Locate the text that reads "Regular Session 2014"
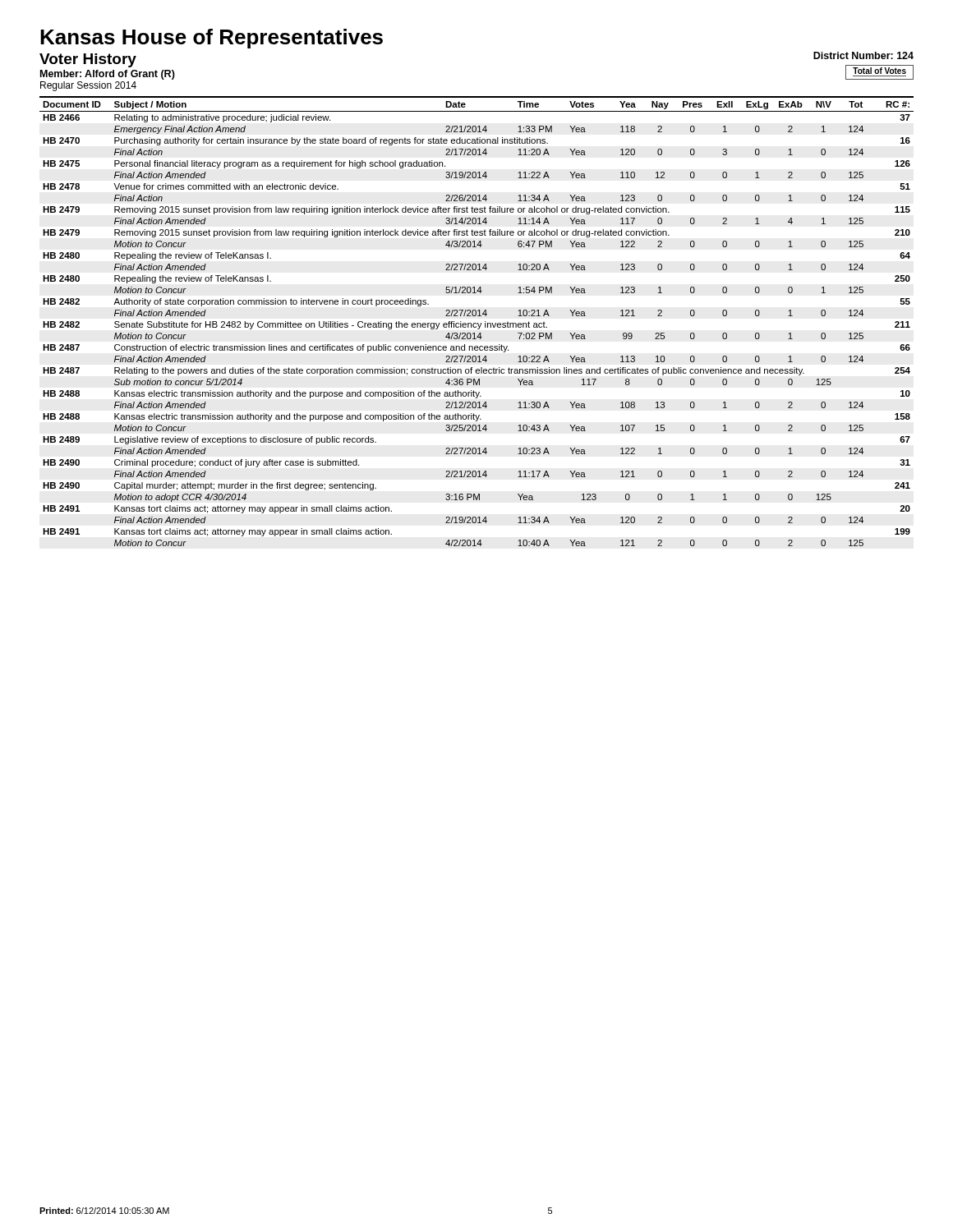 (88, 85)
